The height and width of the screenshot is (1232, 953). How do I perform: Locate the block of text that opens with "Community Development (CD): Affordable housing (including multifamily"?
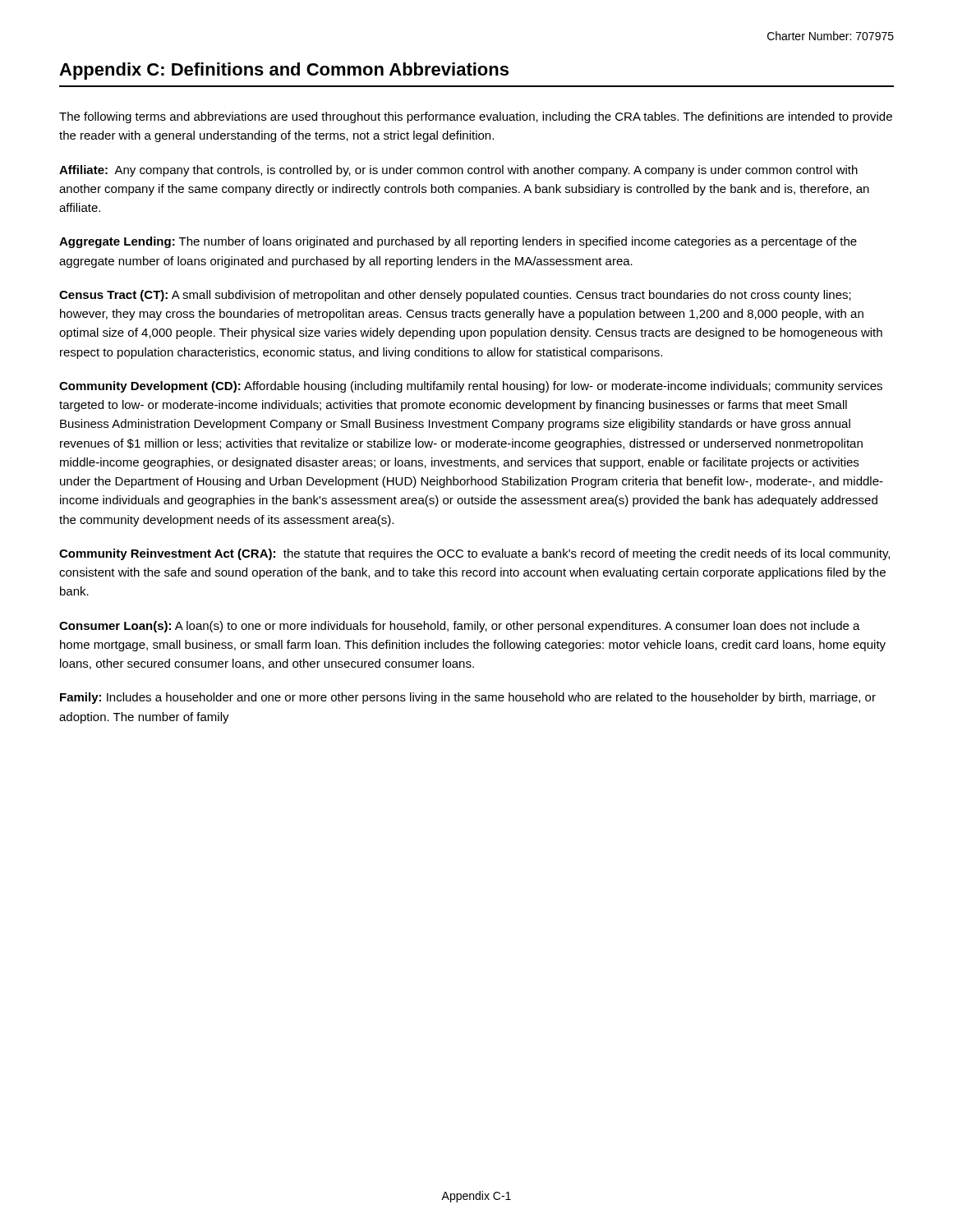(471, 452)
